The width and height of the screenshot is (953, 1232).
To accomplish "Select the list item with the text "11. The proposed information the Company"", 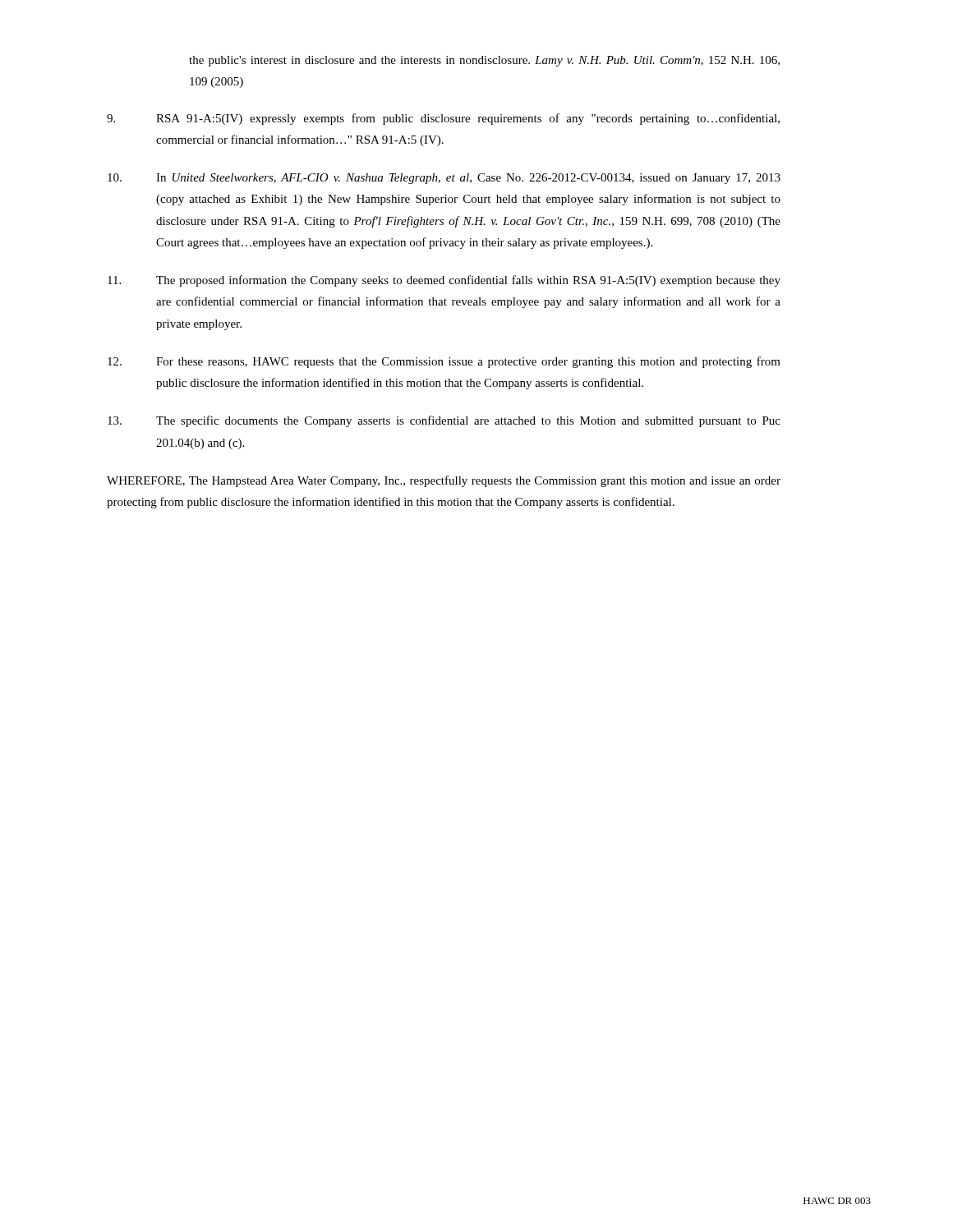I will pos(444,302).
